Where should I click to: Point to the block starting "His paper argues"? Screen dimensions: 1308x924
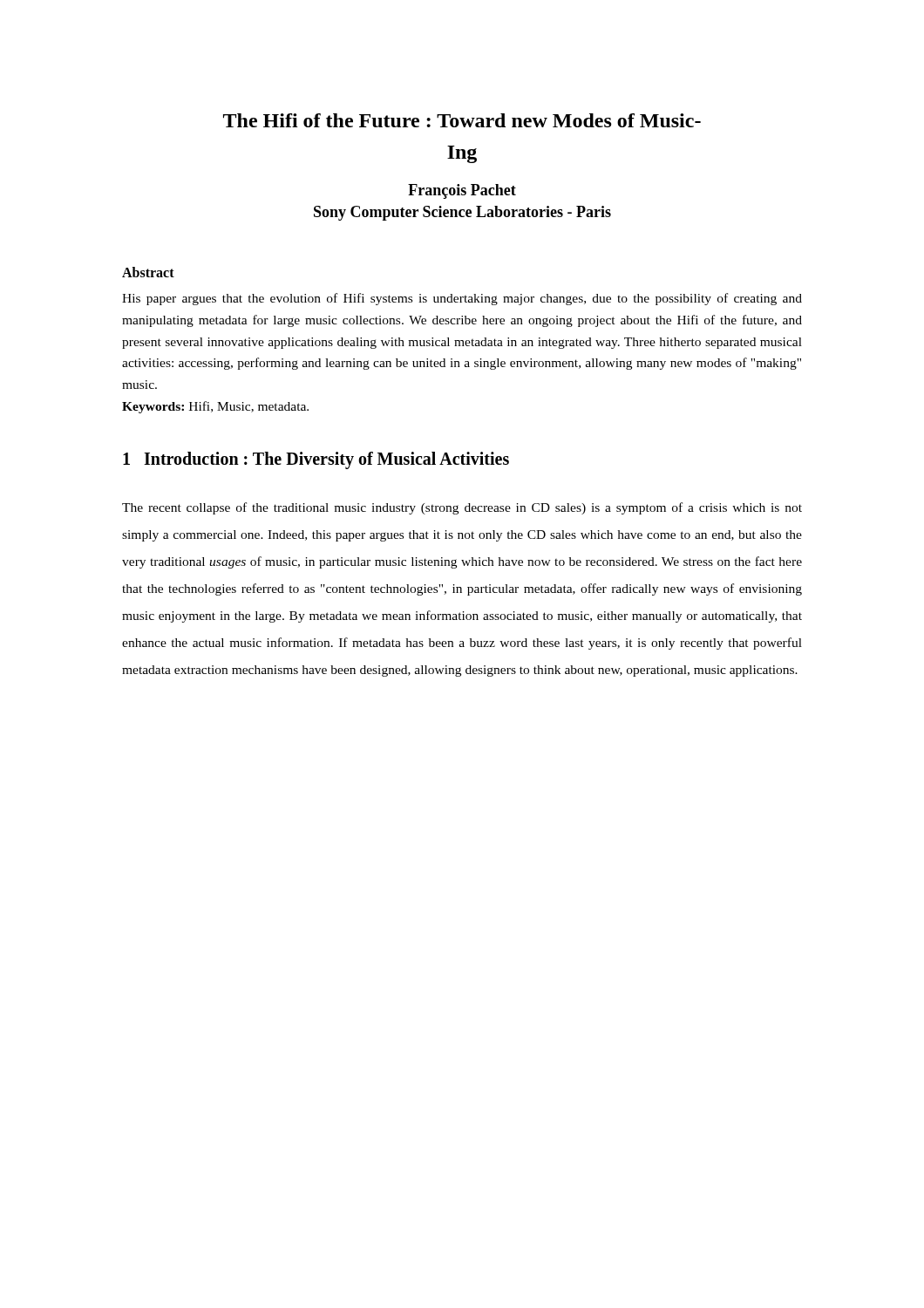pos(462,352)
